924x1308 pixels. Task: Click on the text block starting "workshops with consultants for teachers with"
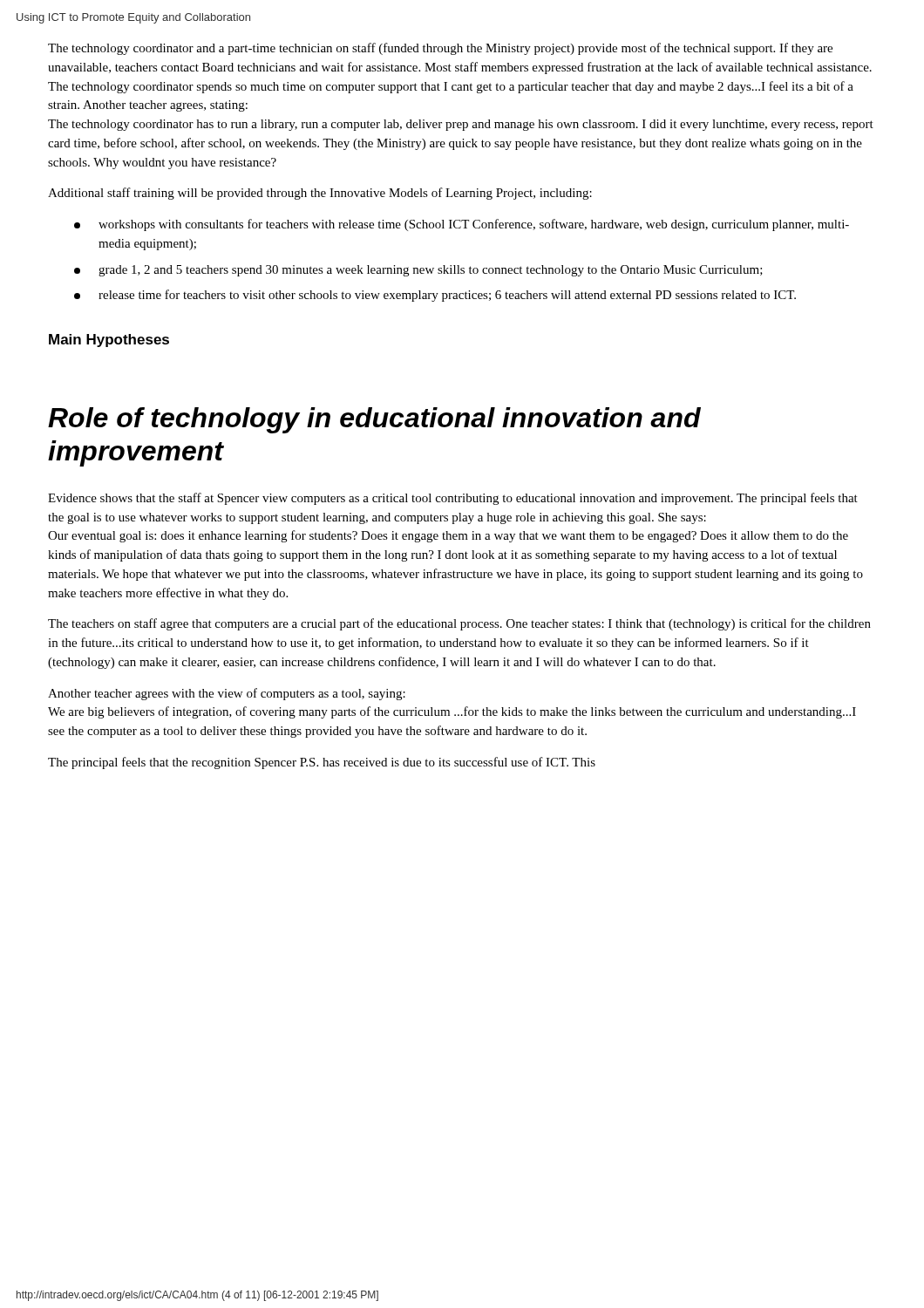pos(475,234)
